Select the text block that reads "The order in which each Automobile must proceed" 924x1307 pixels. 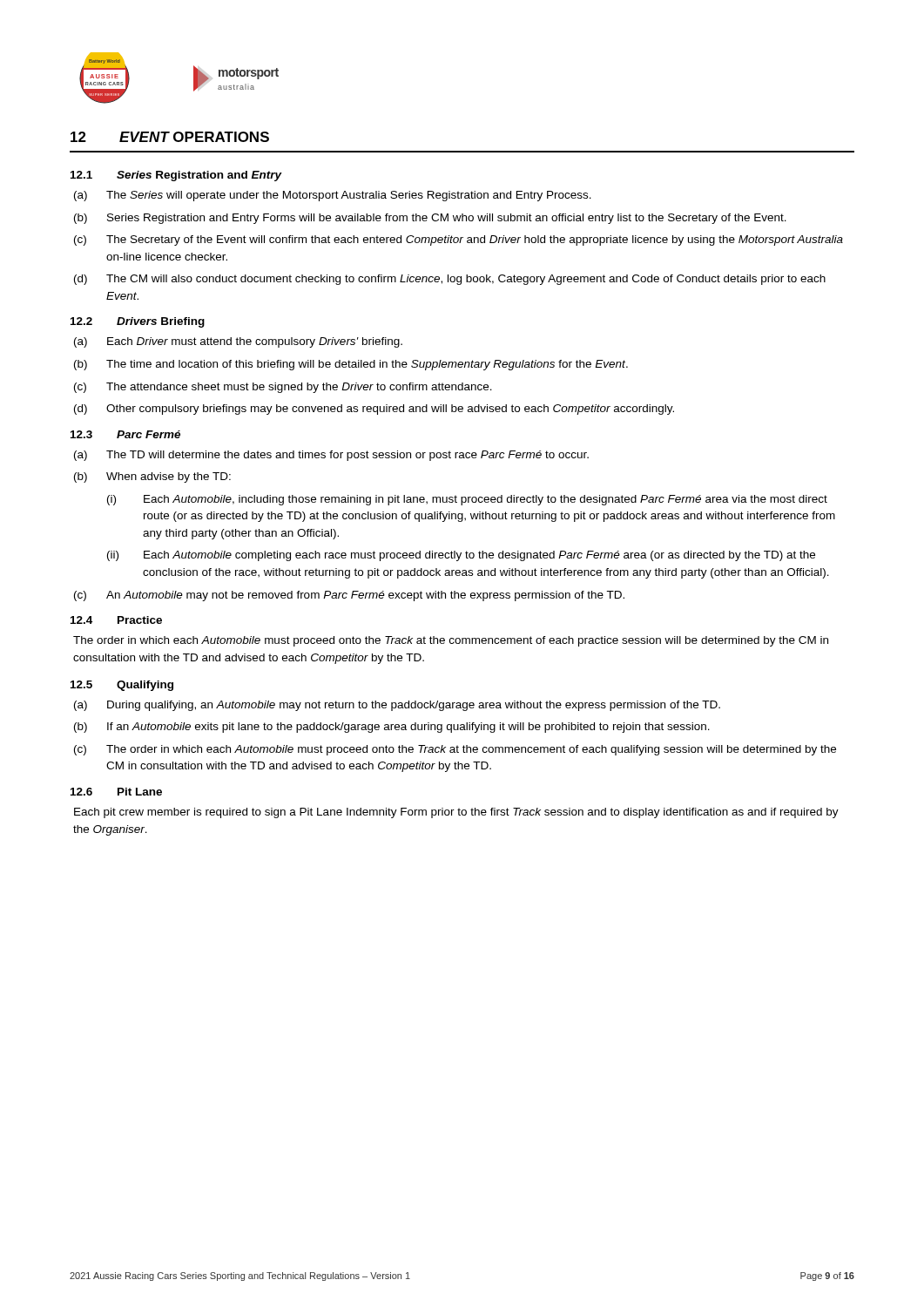[x=451, y=649]
